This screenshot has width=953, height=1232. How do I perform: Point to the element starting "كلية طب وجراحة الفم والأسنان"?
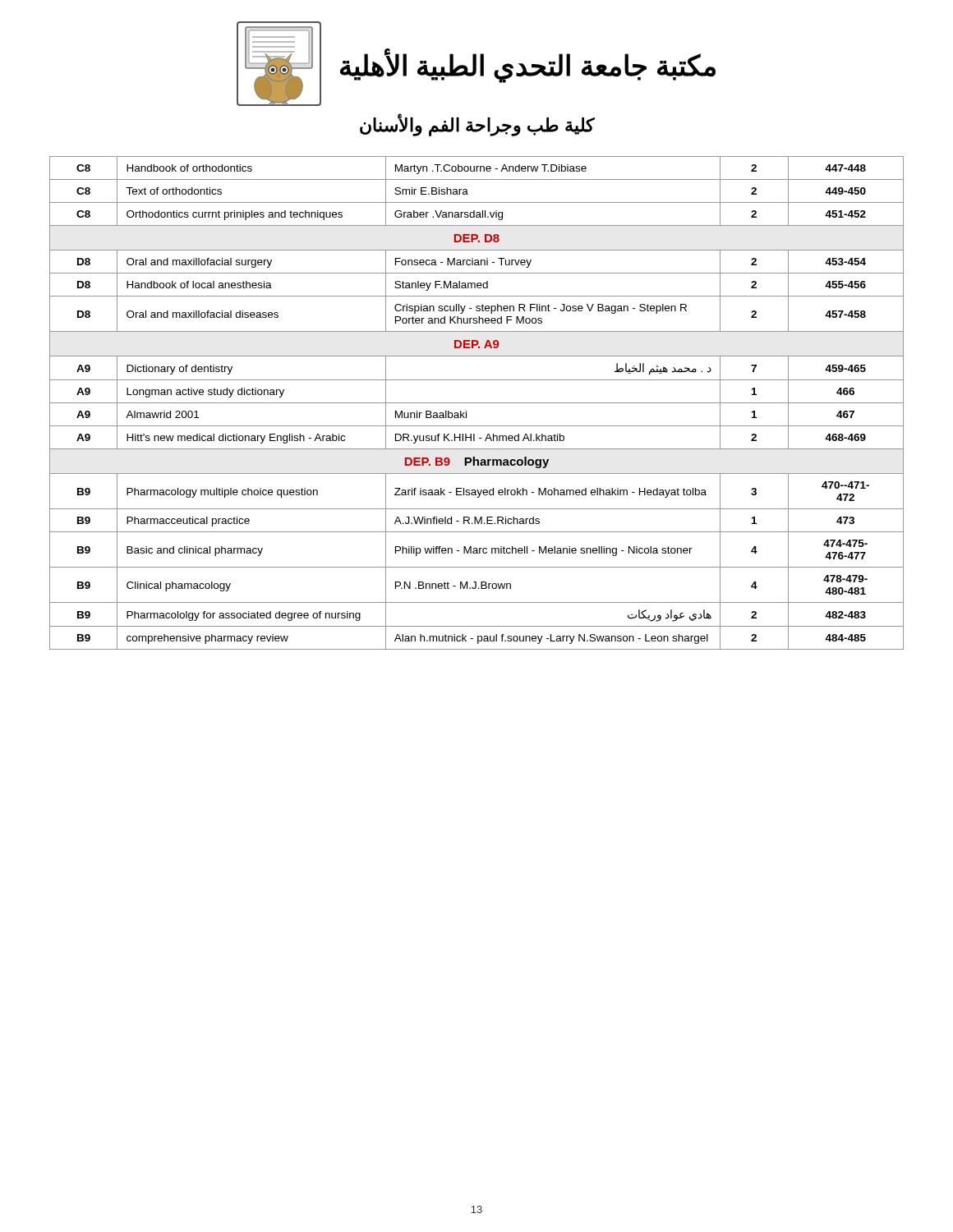coord(476,125)
